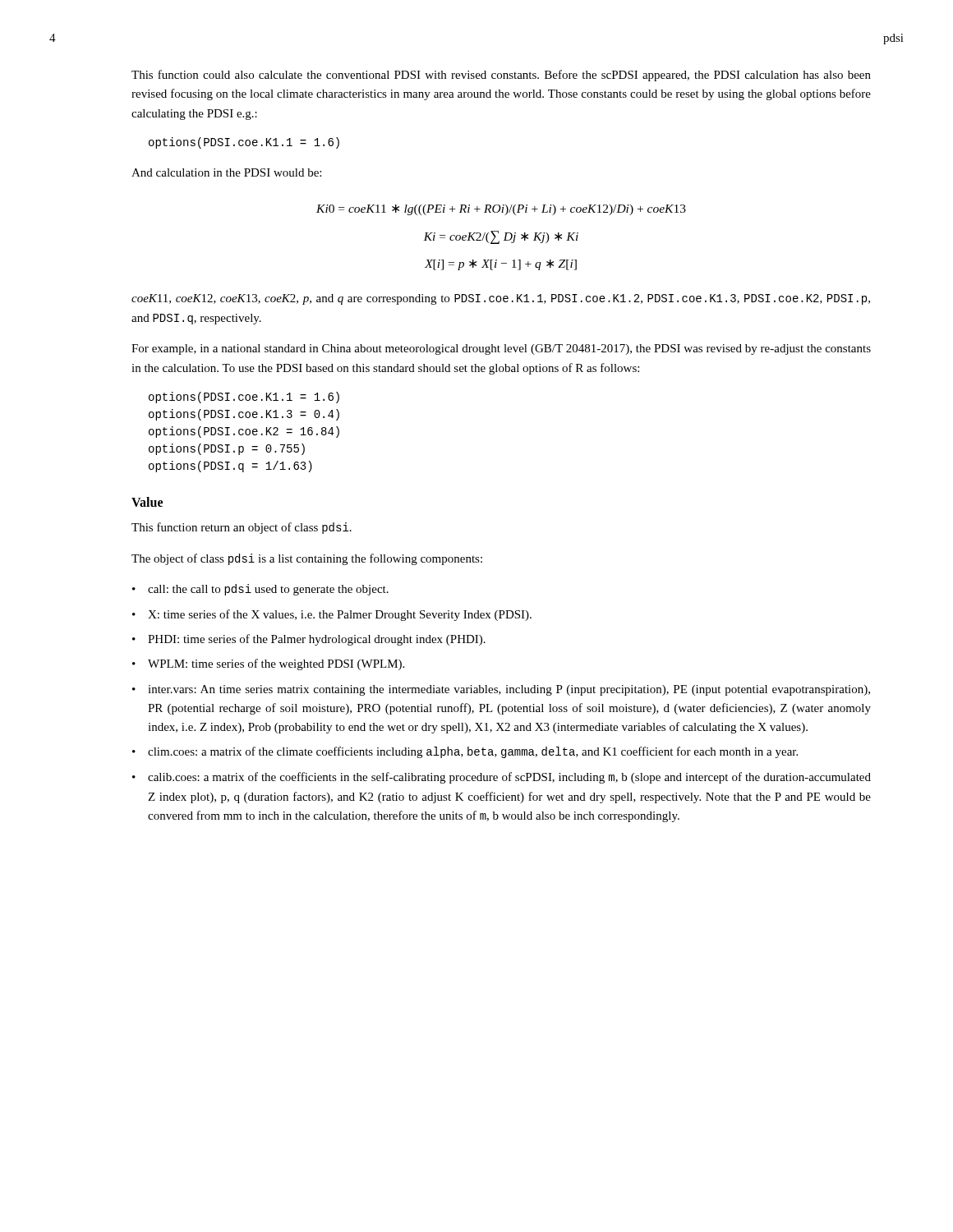The width and height of the screenshot is (953, 1232).
Task: Click the passage that begins "For example, in a national standard in China"
Action: pos(501,358)
